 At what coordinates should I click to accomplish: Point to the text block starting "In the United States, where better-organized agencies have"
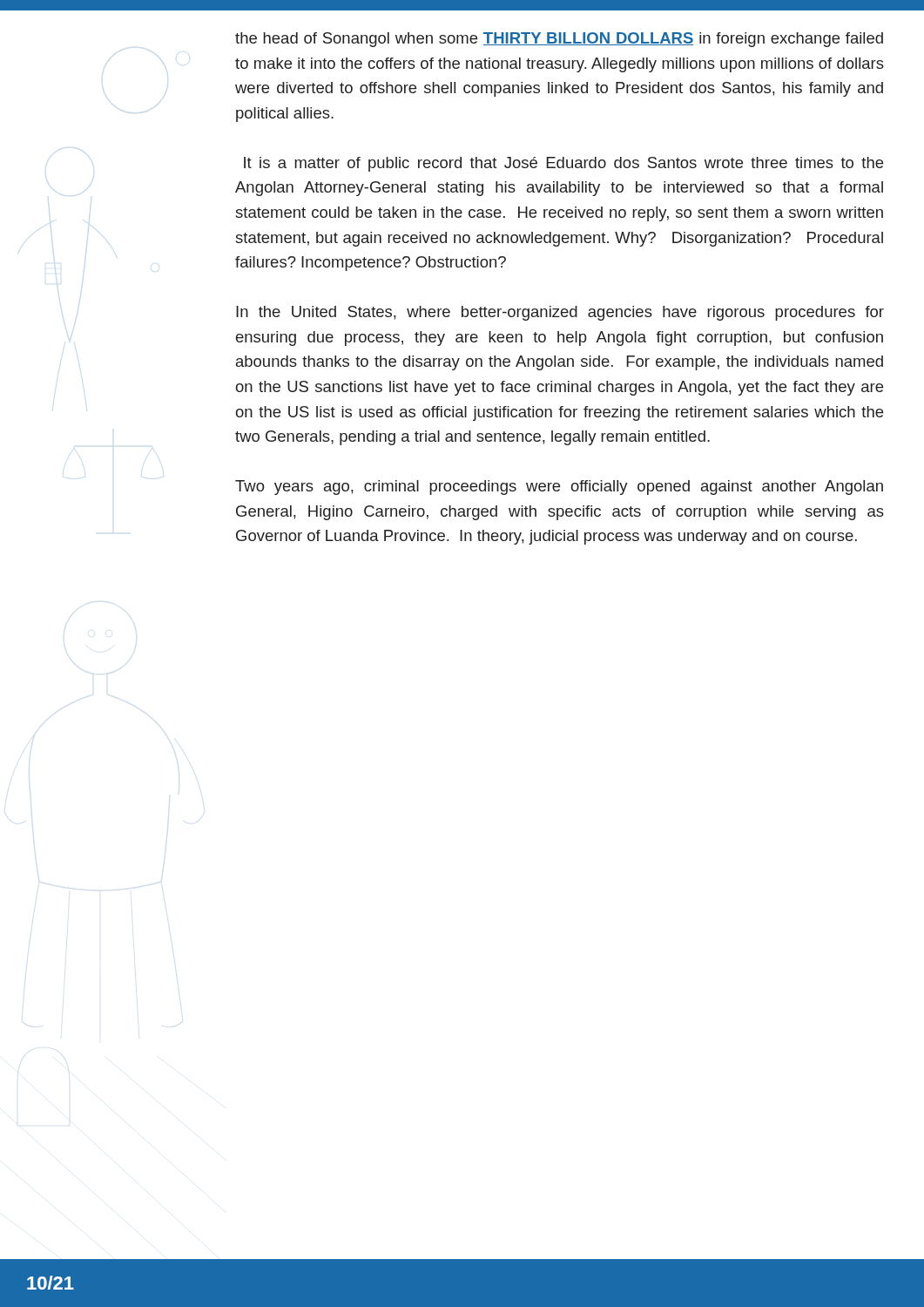point(560,375)
